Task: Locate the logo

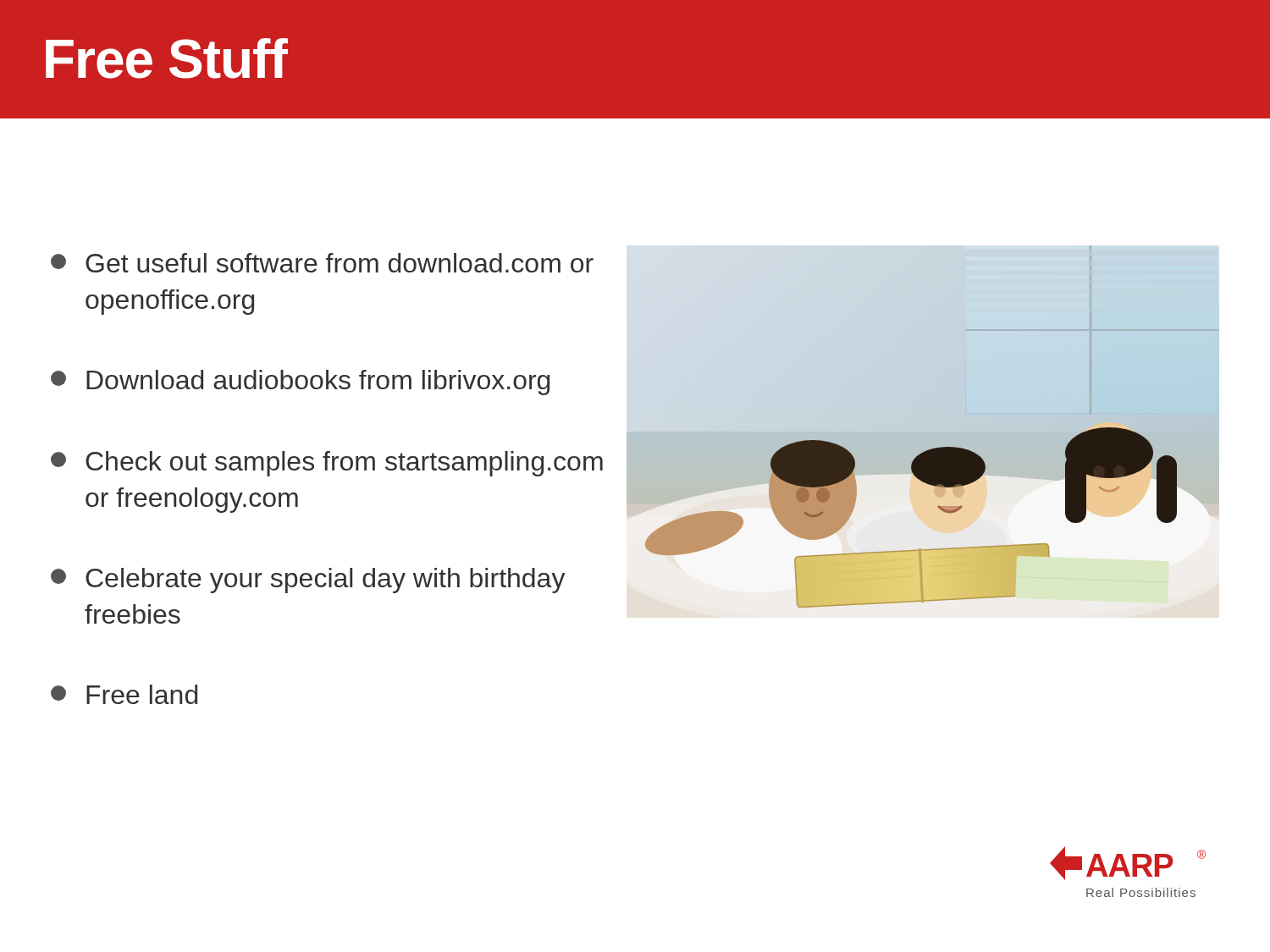Action: pos(1135,882)
